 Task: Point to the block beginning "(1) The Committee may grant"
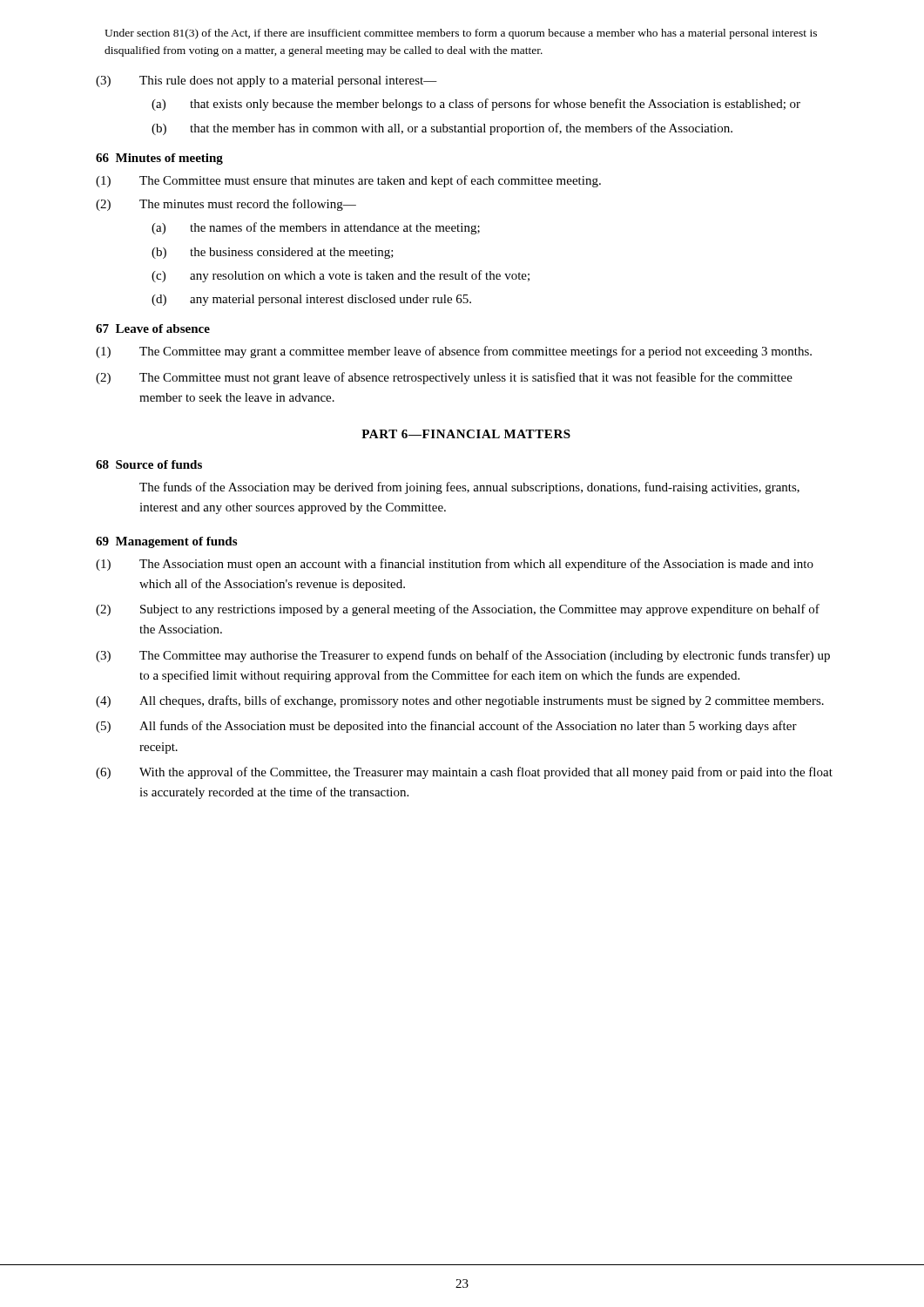(x=466, y=352)
